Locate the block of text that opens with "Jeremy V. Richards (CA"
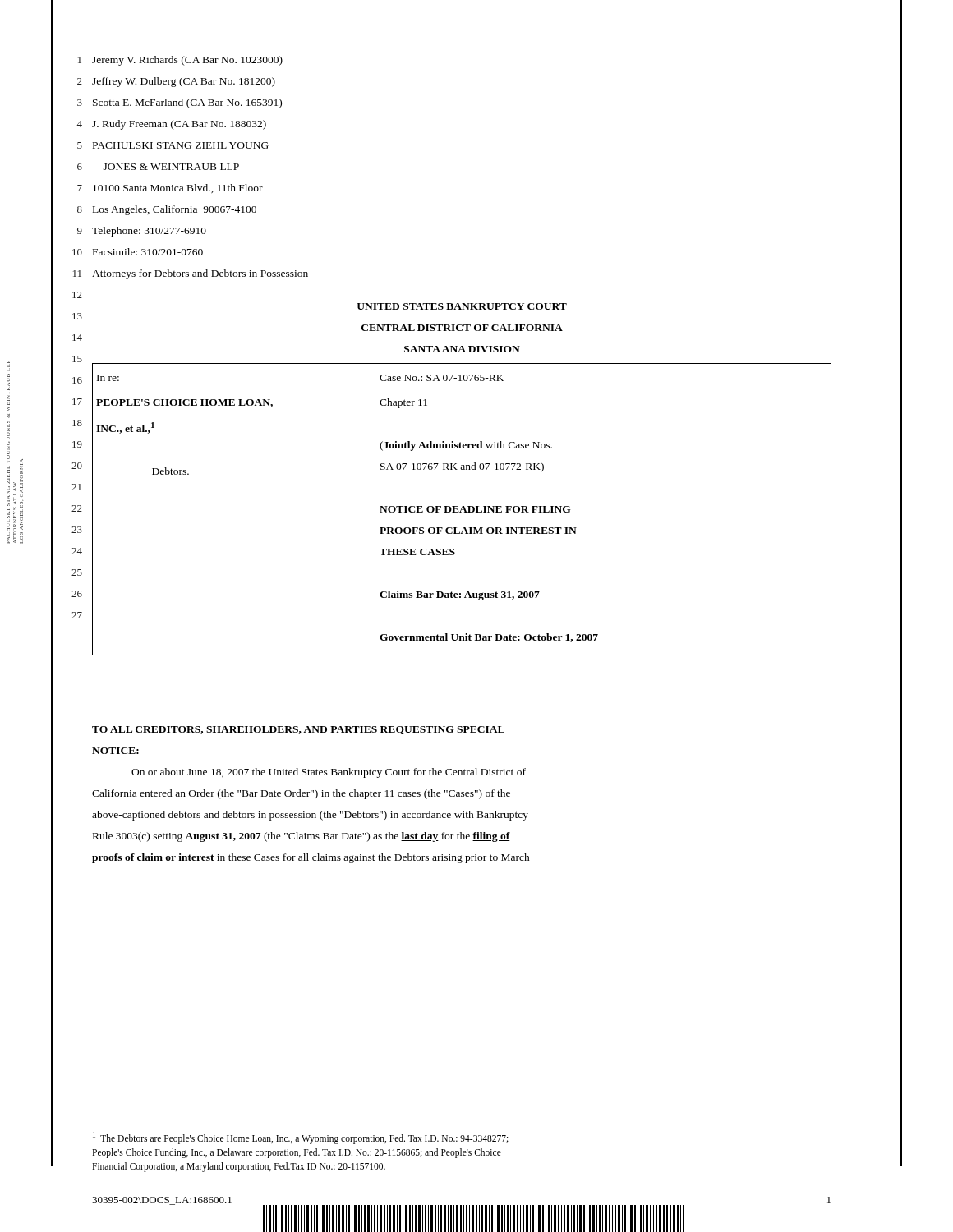This screenshot has width=953, height=1232. 187,61
